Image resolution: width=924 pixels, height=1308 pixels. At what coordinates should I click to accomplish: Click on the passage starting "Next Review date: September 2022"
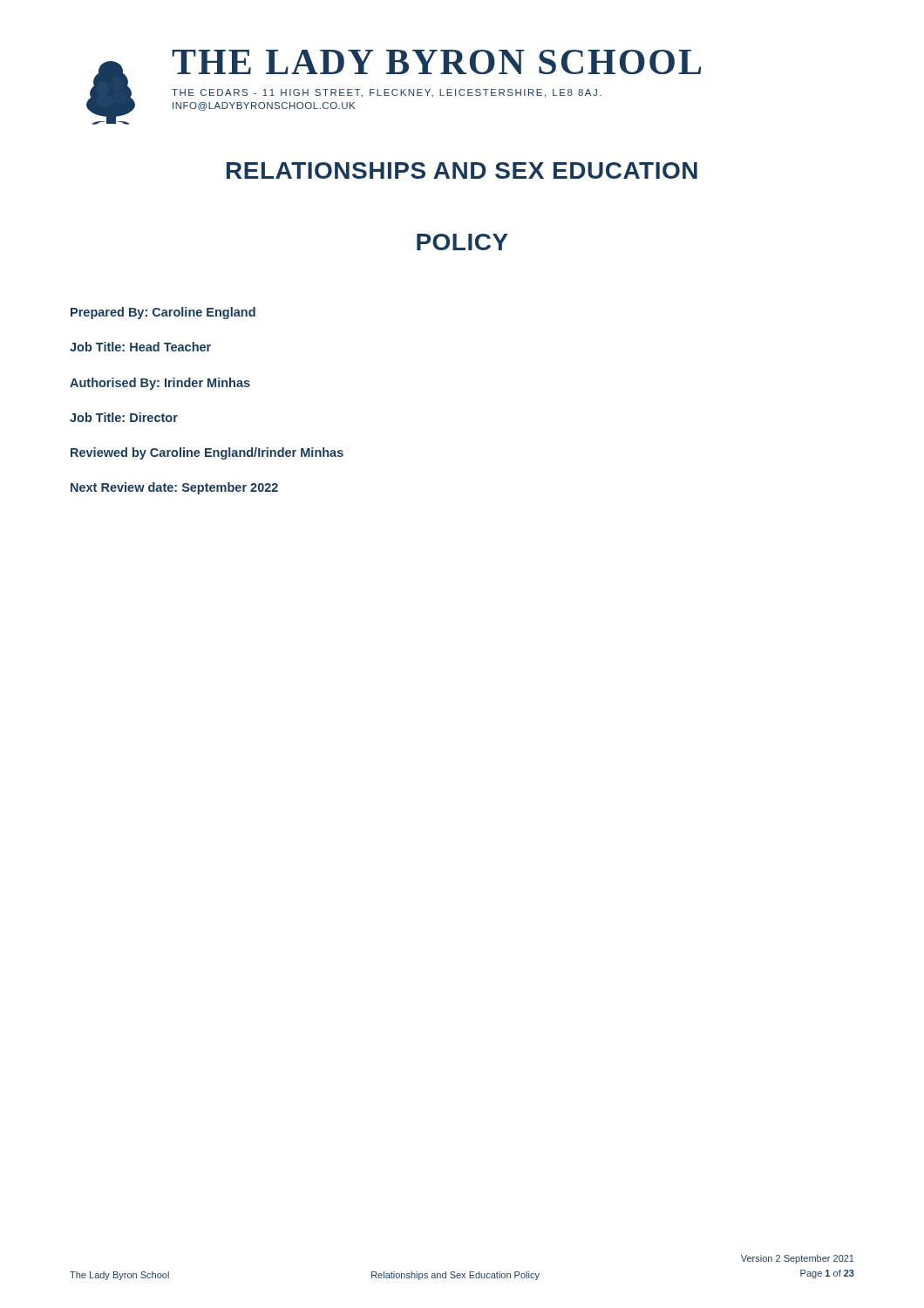pos(174,488)
